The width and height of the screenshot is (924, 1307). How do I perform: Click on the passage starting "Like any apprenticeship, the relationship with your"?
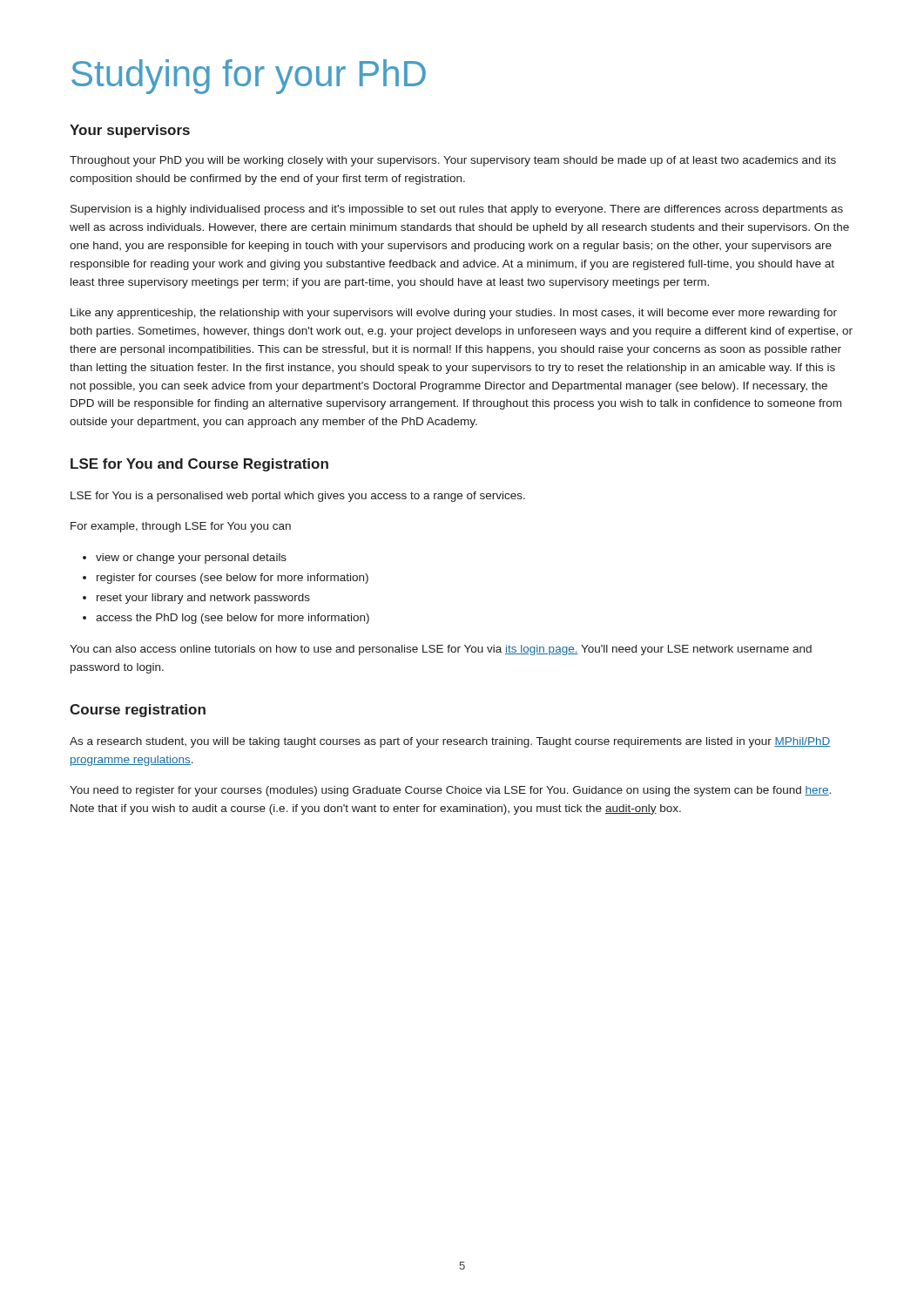pyautogui.click(x=462, y=368)
